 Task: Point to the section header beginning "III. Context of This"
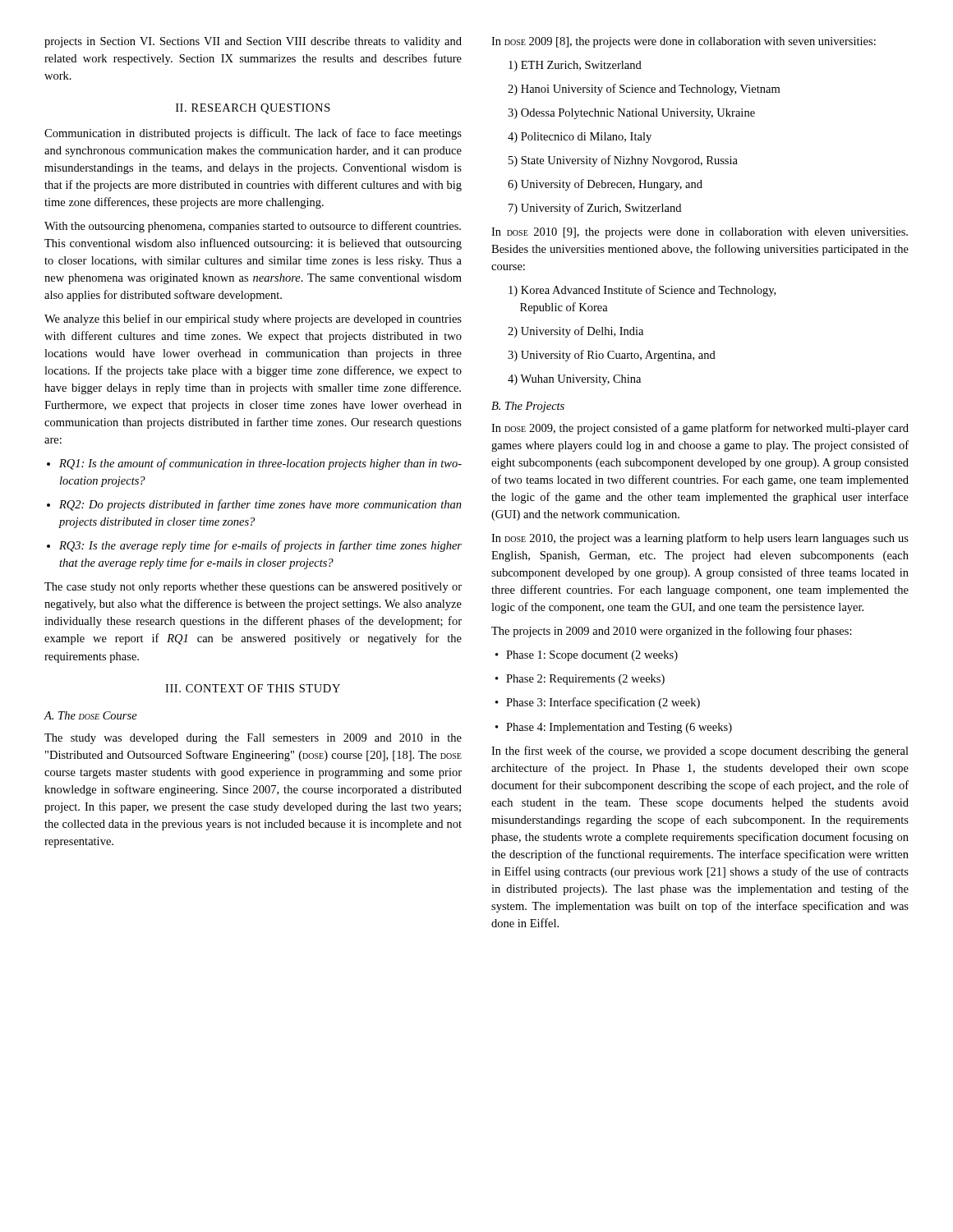click(253, 688)
